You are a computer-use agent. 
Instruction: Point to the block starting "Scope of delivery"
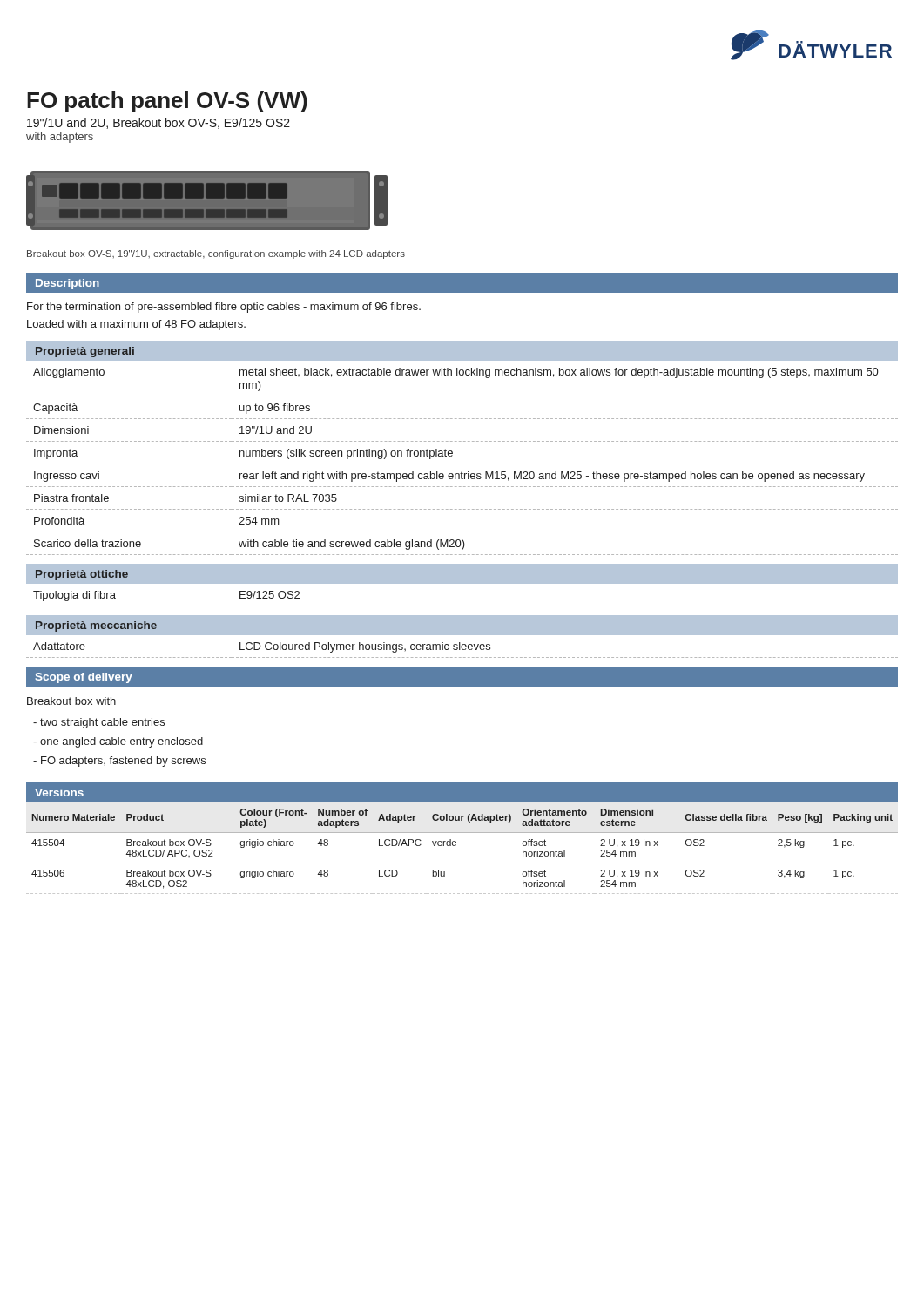click(x=84, y=677)
